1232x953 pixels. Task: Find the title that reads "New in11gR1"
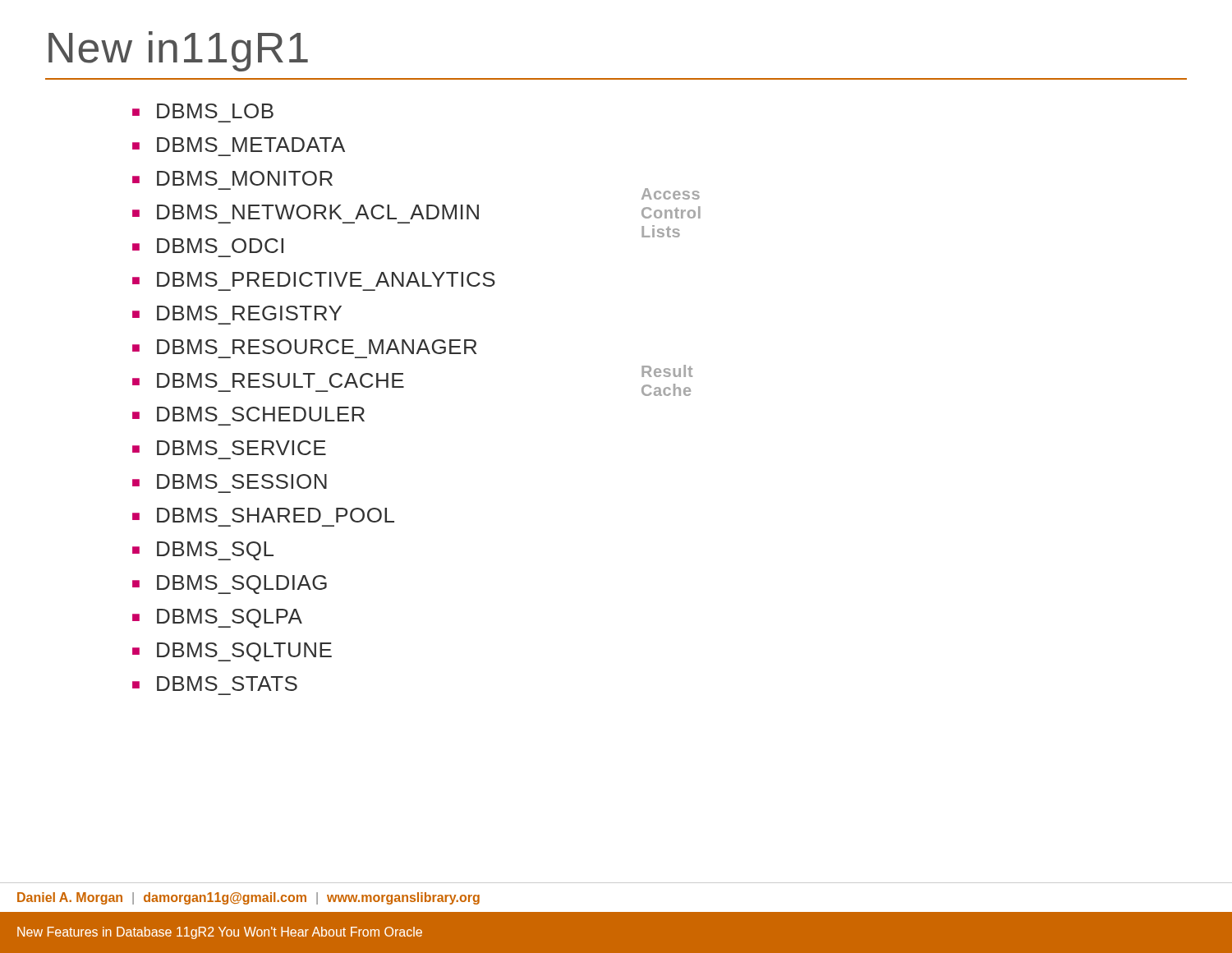tap(178, 51)
